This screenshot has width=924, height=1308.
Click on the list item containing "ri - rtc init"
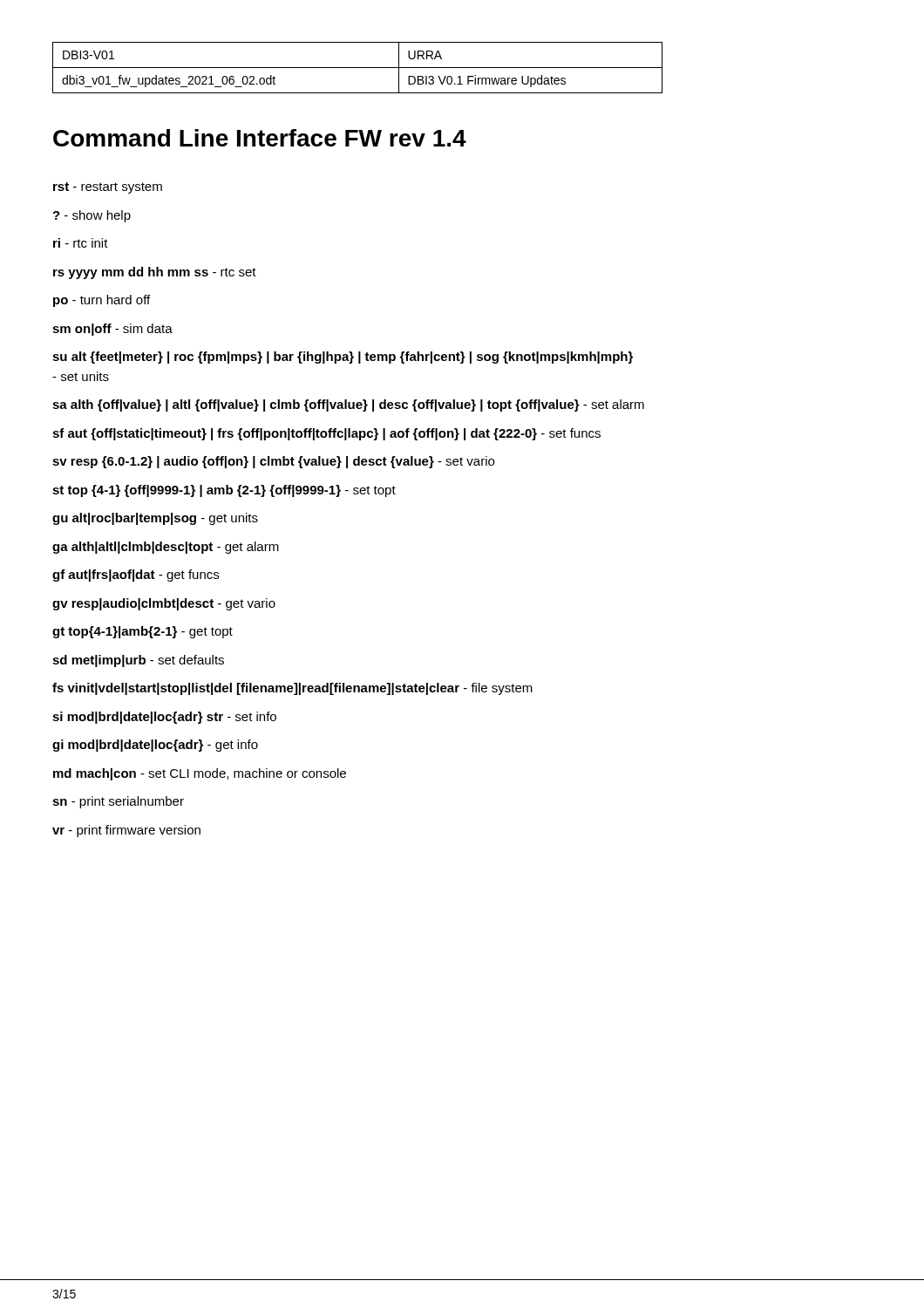coord(80,243)
